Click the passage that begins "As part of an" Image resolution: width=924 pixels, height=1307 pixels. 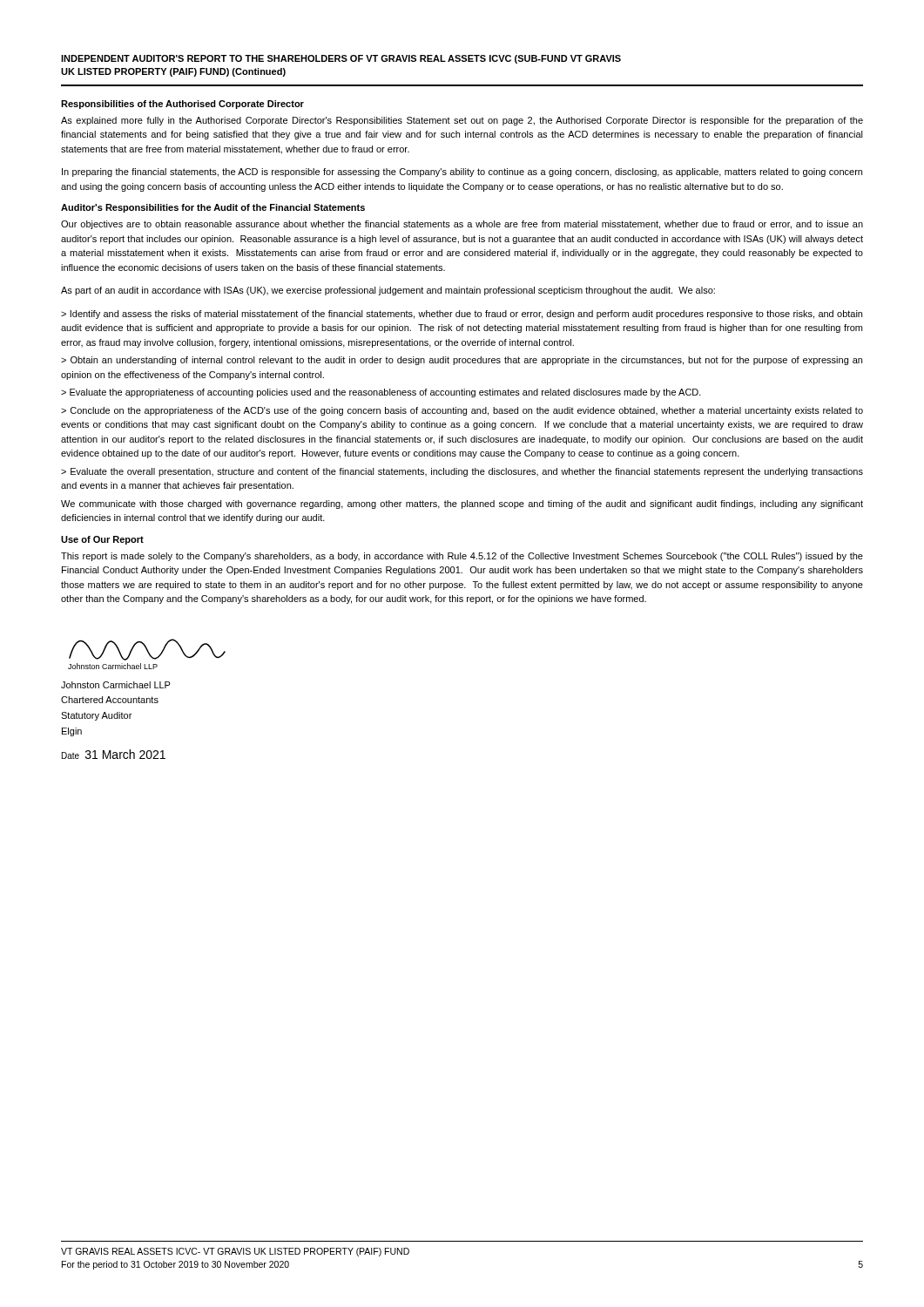388,290
